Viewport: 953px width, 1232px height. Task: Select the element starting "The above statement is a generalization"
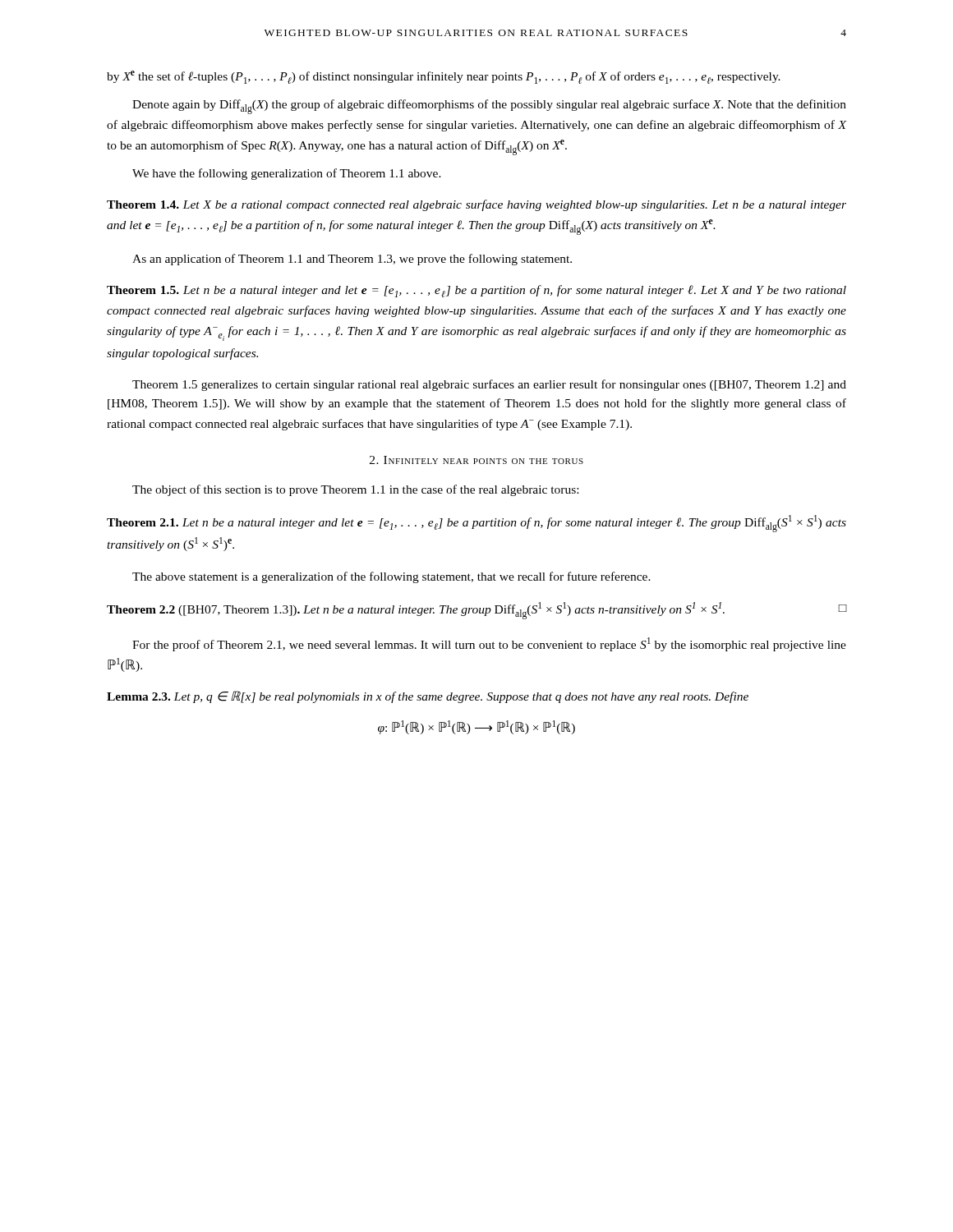(x=476, y=577)
